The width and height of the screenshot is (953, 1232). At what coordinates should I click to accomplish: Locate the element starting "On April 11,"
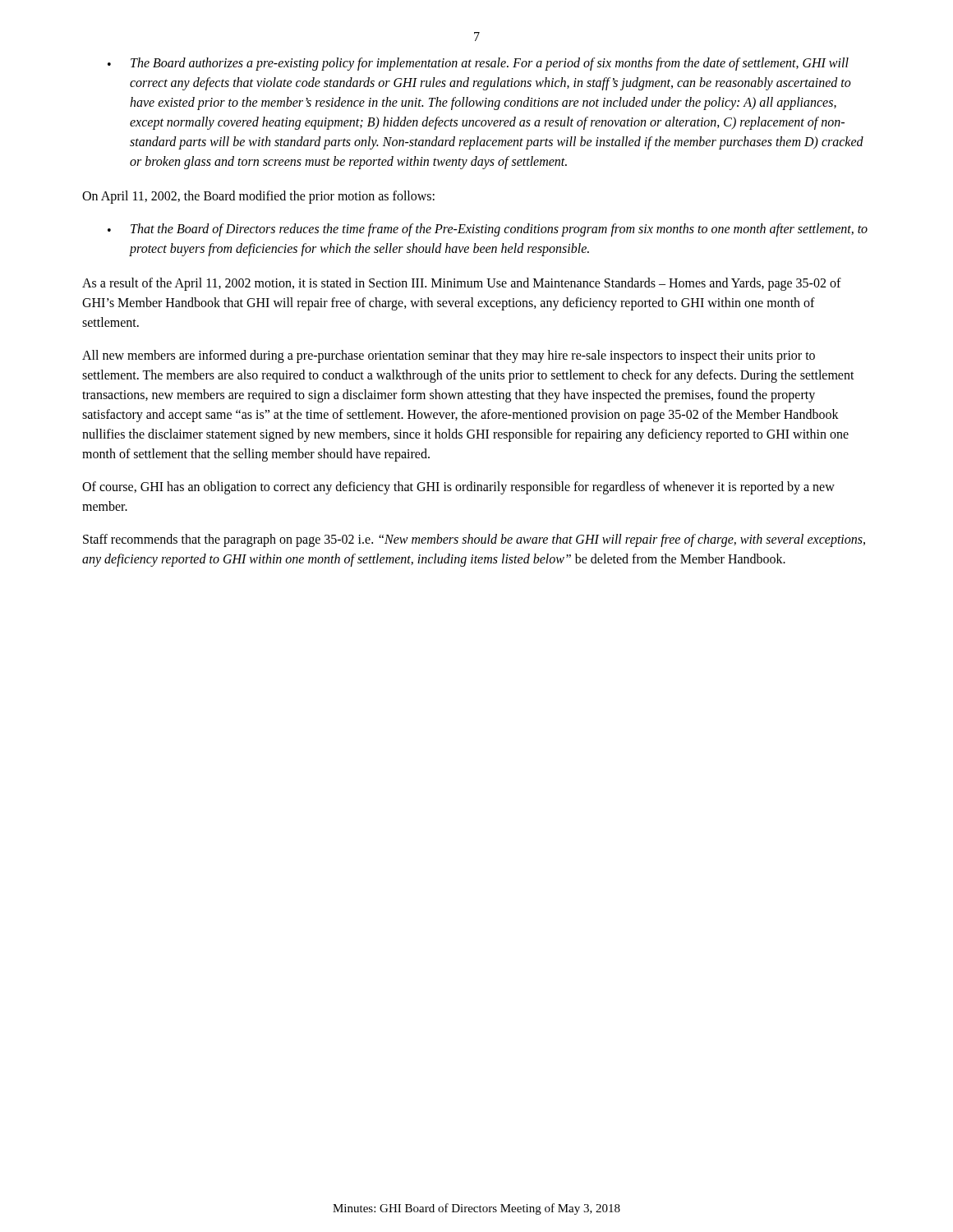pyautogui.click(x=259, y=196)
